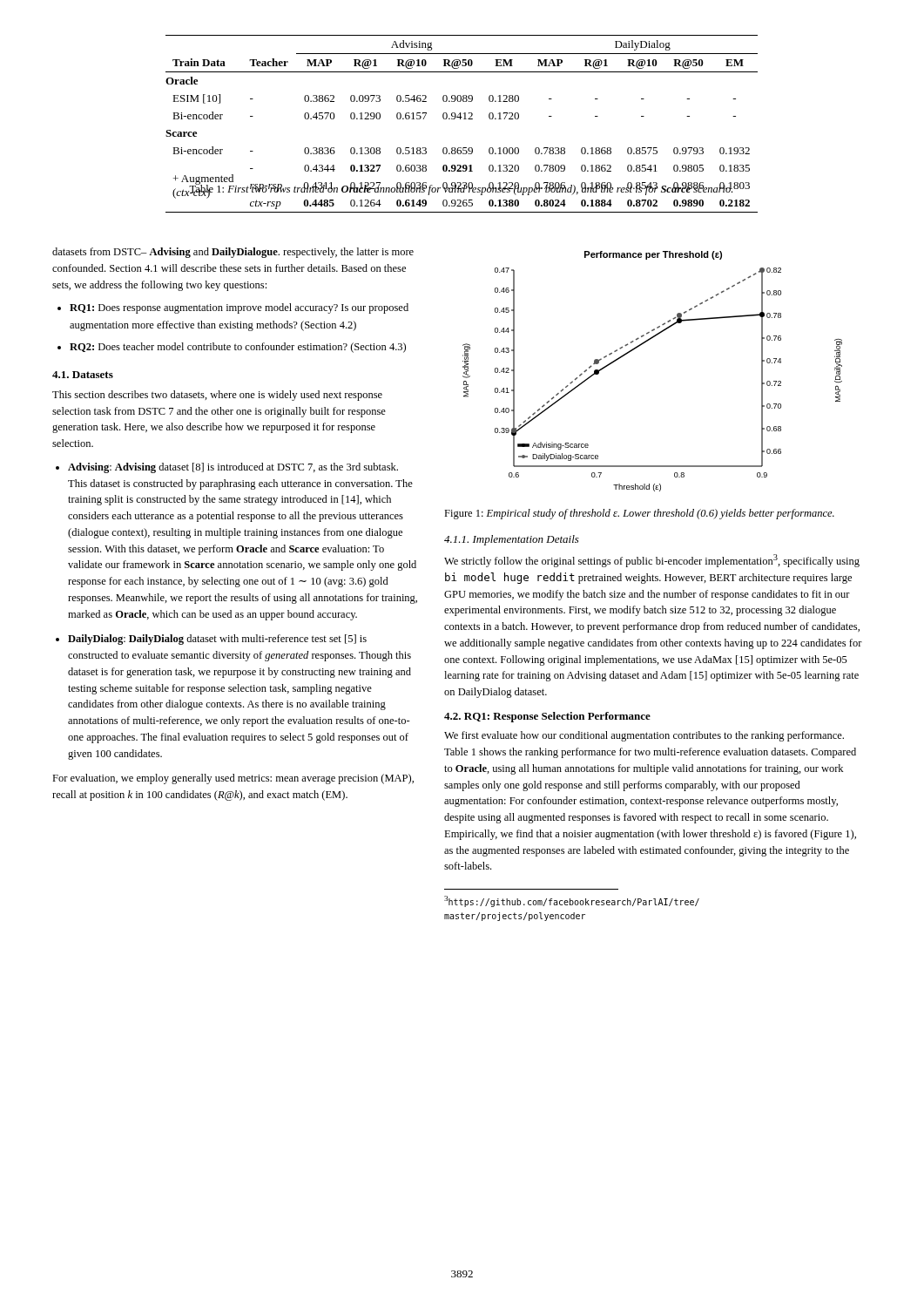Click on the text starting "Table 1: First two rows"
Viewport: 924px width, 1307px height.
point(462,189)
